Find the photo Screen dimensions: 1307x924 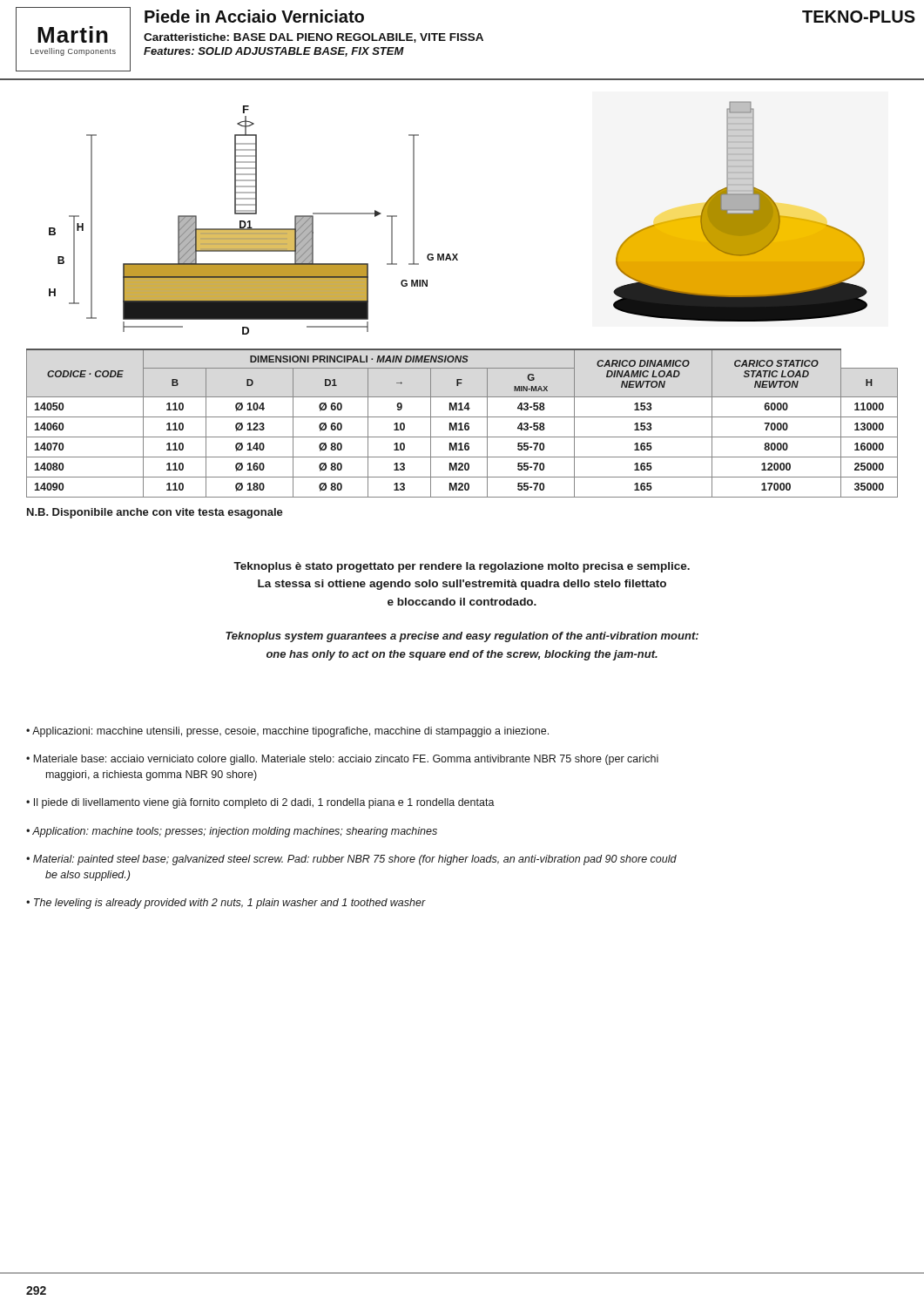coord(745,213)
